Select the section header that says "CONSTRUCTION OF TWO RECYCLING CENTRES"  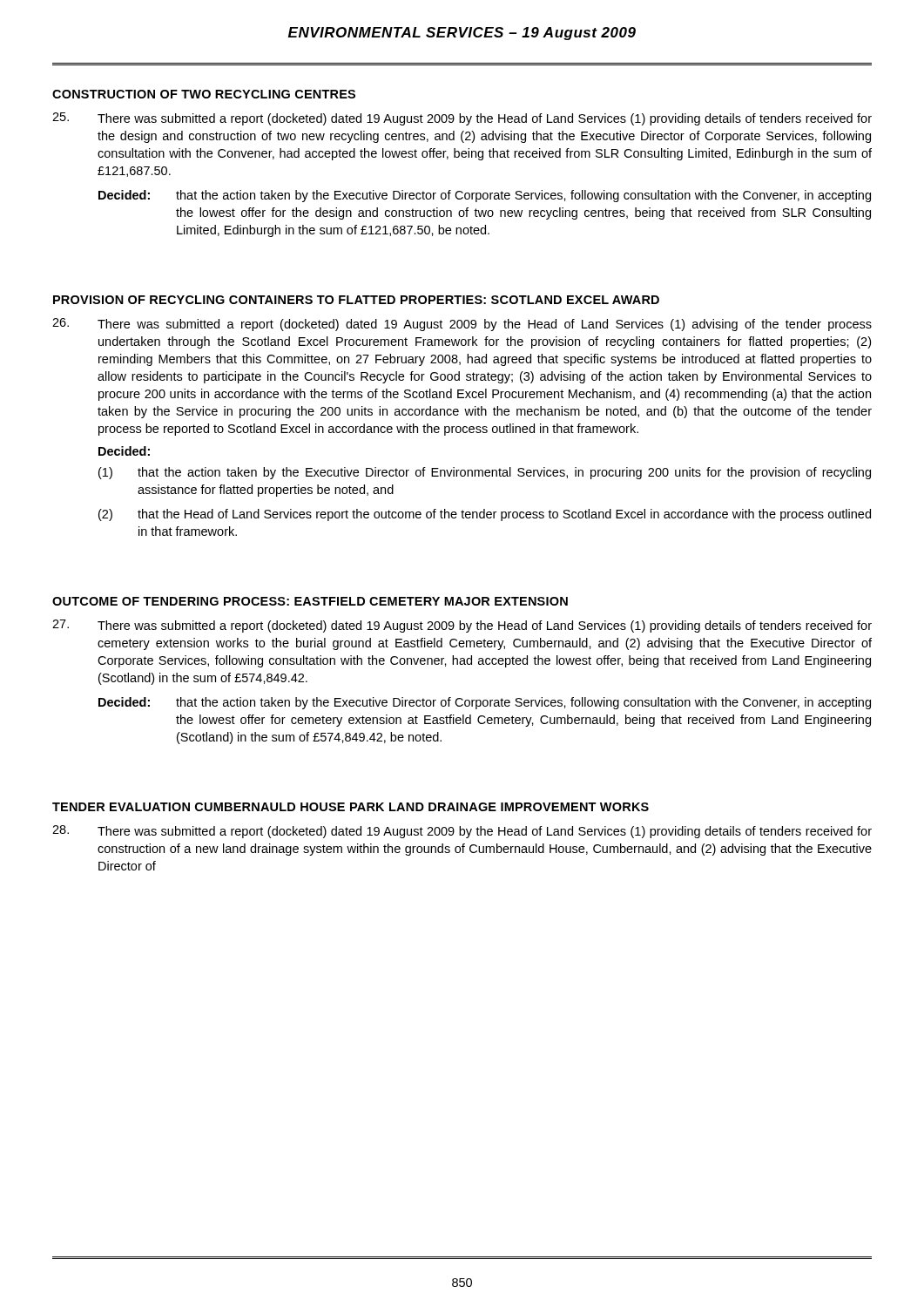204,94
